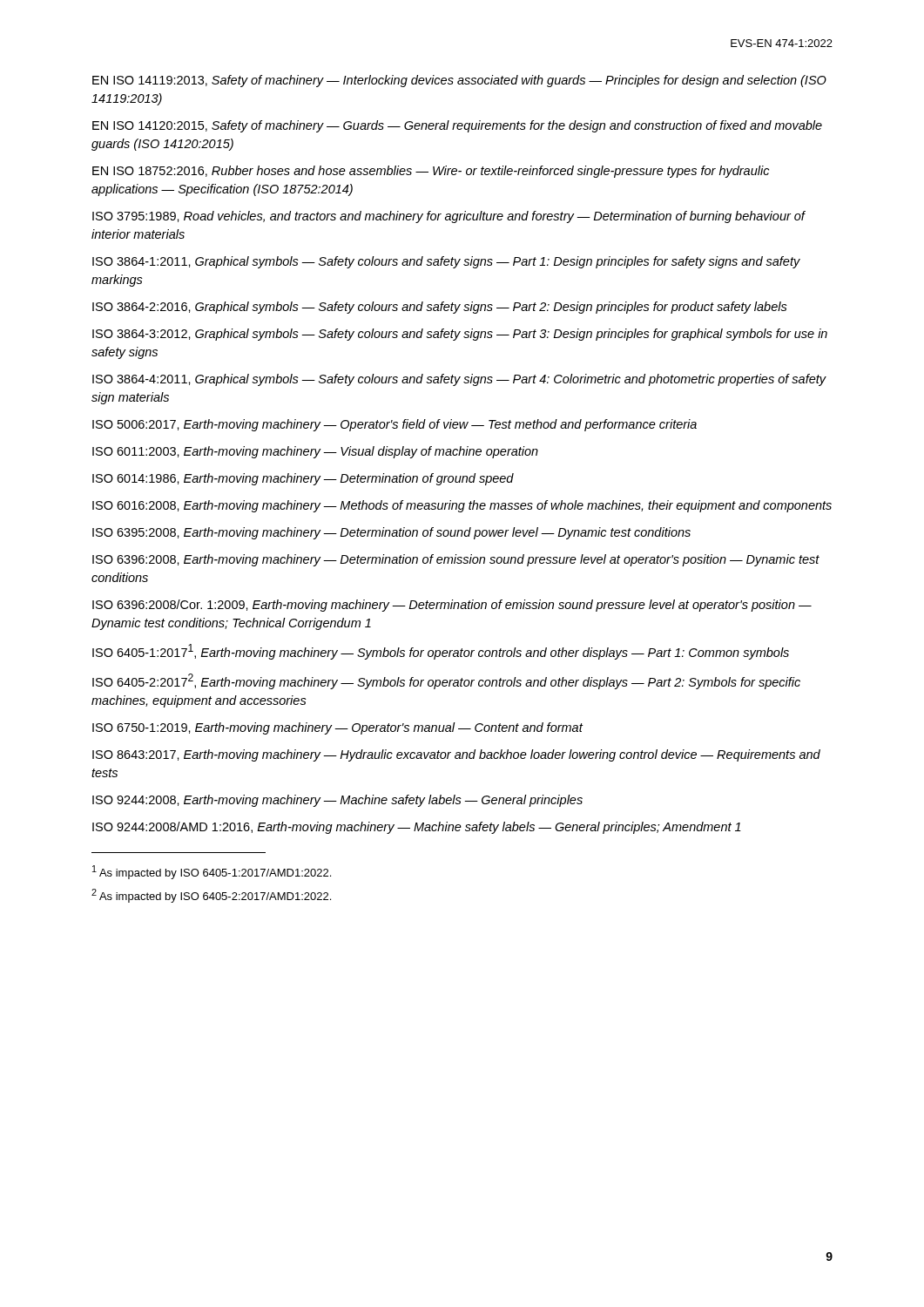Find the region starting "ISO 6405-1:20171, Earth-moving"

[x=440, y=651]
